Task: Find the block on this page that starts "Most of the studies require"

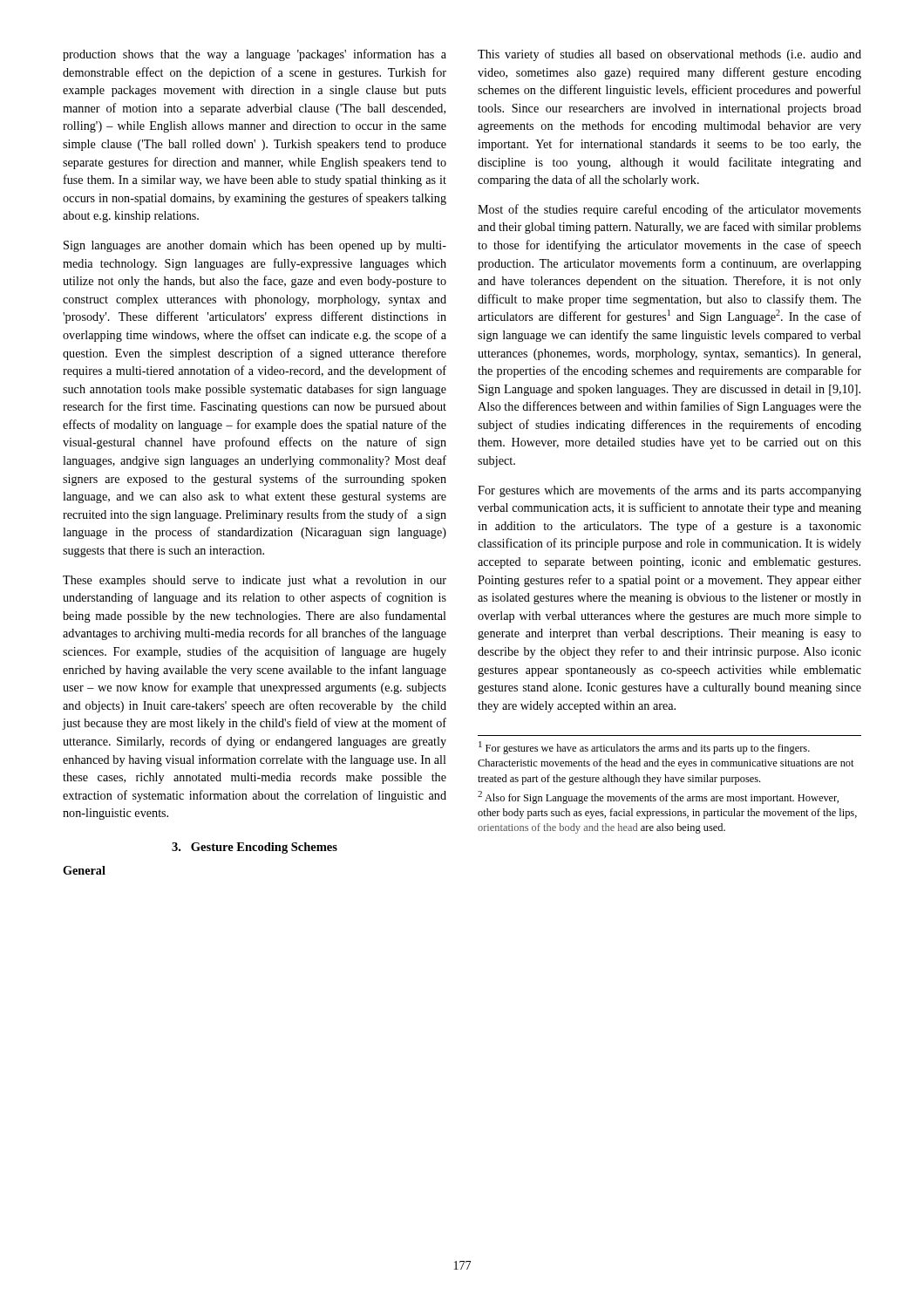Action: point(669,335)
